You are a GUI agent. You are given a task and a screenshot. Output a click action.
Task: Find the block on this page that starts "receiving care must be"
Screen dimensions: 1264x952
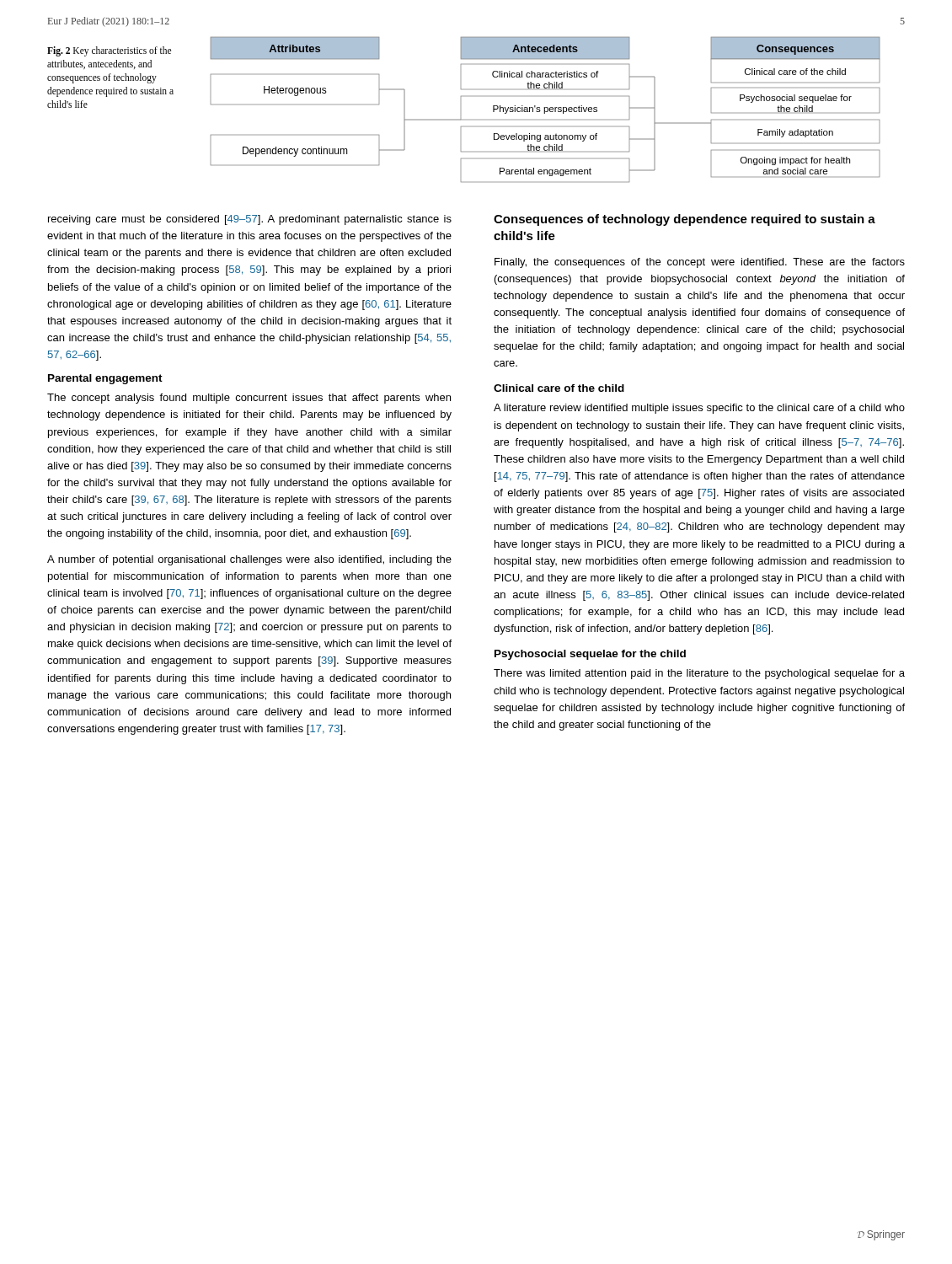click(249, 287)
